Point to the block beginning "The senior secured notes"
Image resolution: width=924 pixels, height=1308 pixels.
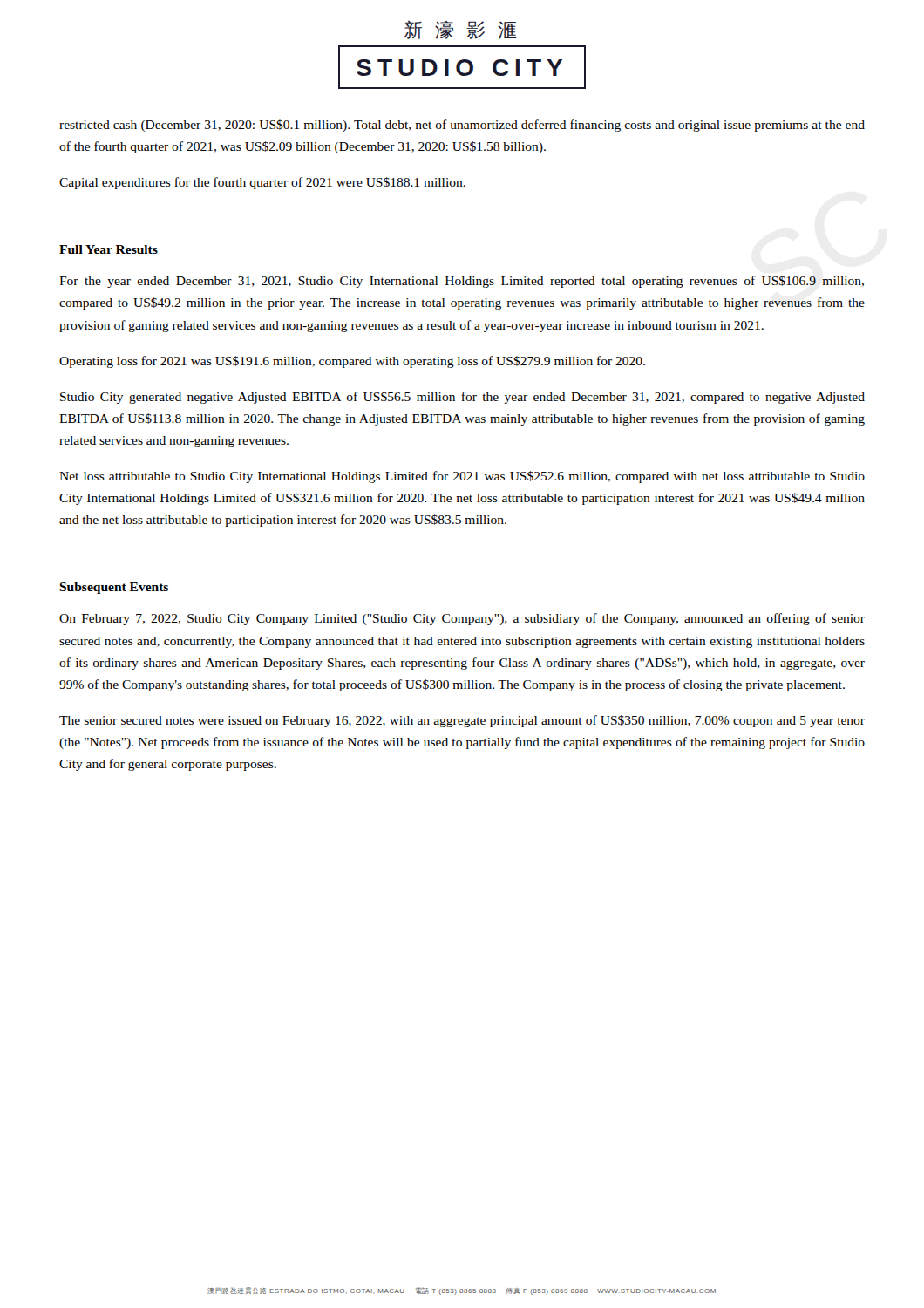(x=462, y=742)
